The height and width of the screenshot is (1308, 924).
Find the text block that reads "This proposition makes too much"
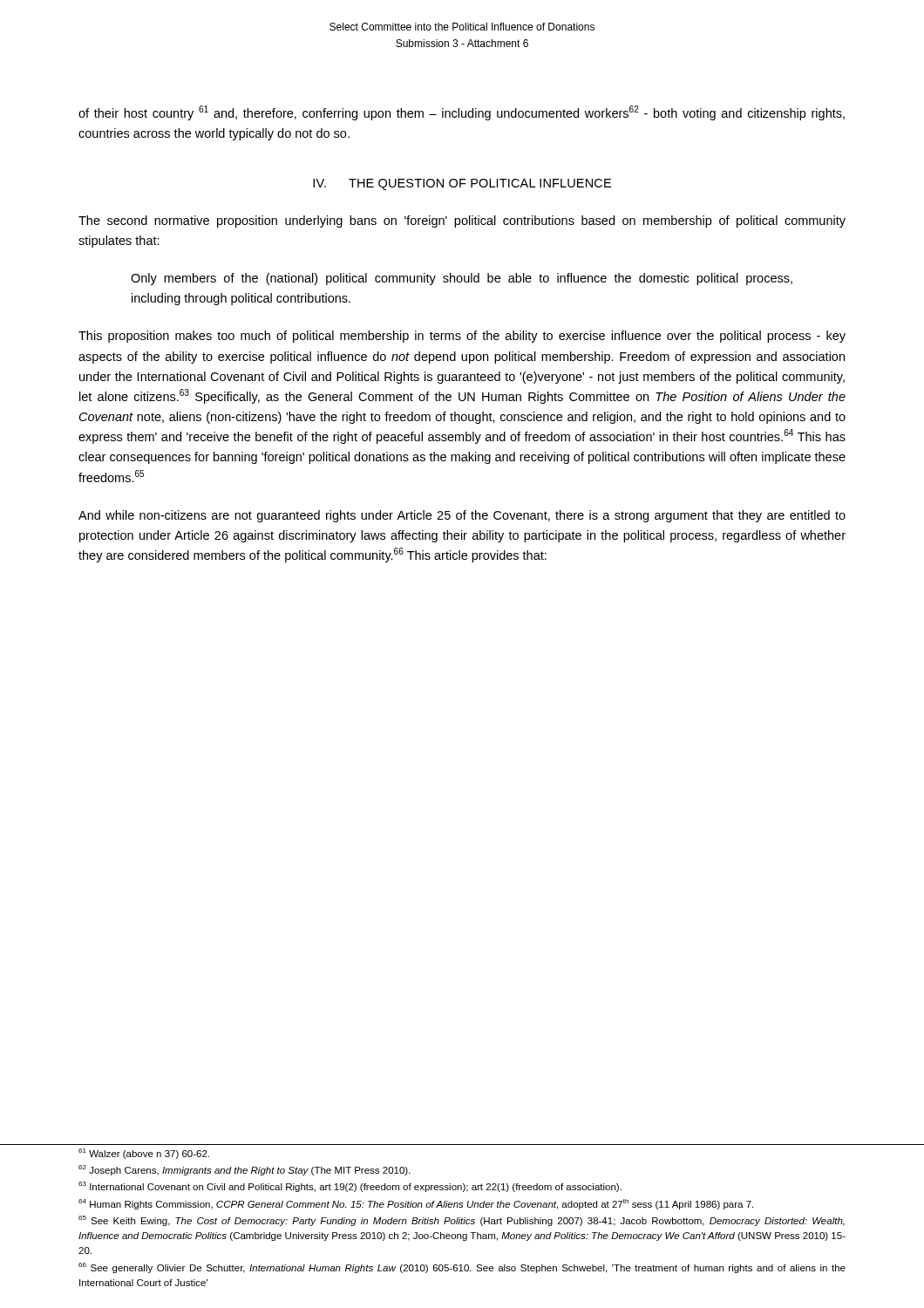462,407
